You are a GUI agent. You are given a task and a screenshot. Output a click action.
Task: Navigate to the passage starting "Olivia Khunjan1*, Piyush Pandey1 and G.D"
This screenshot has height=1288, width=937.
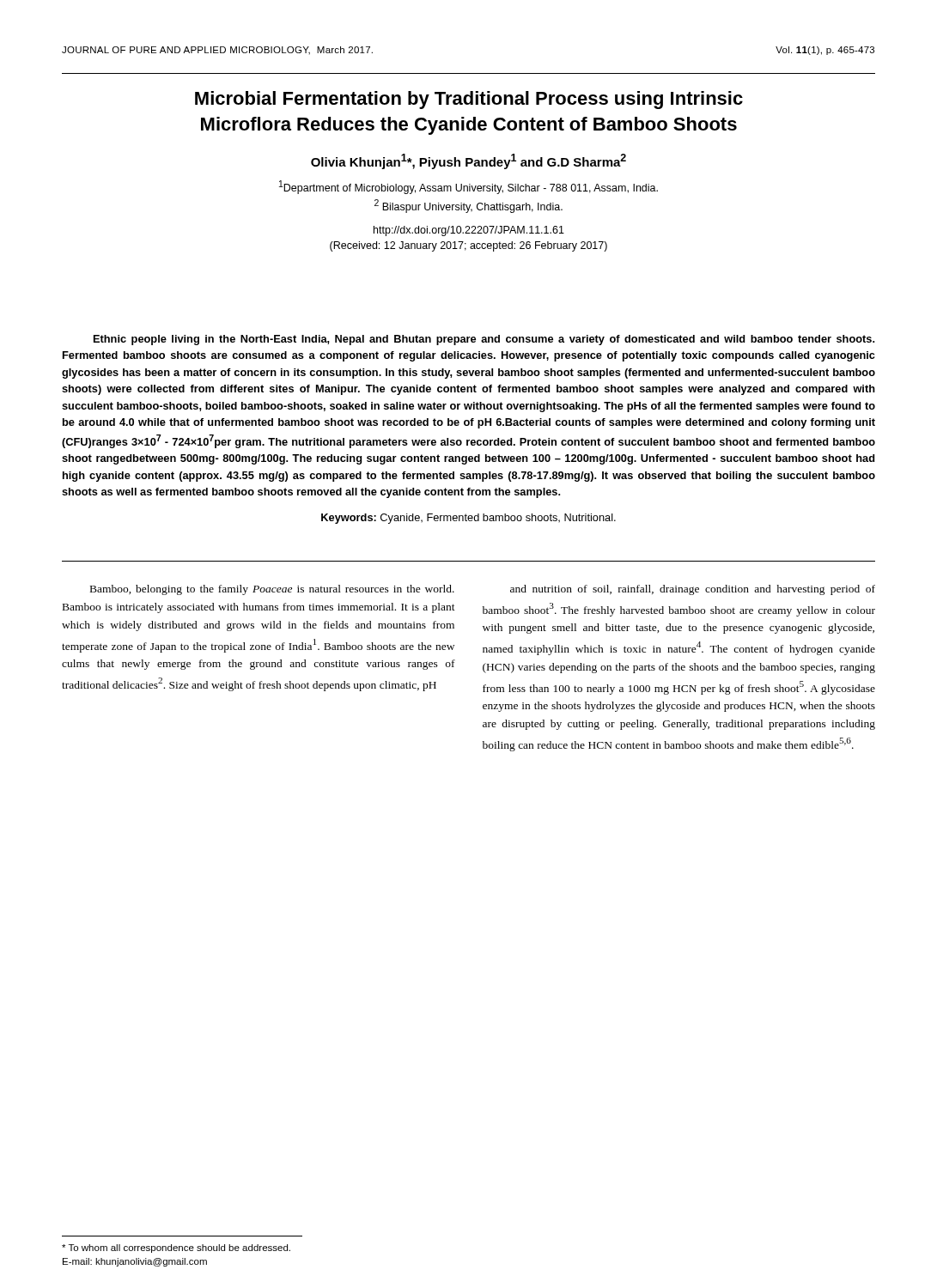[x=468, y=161]
